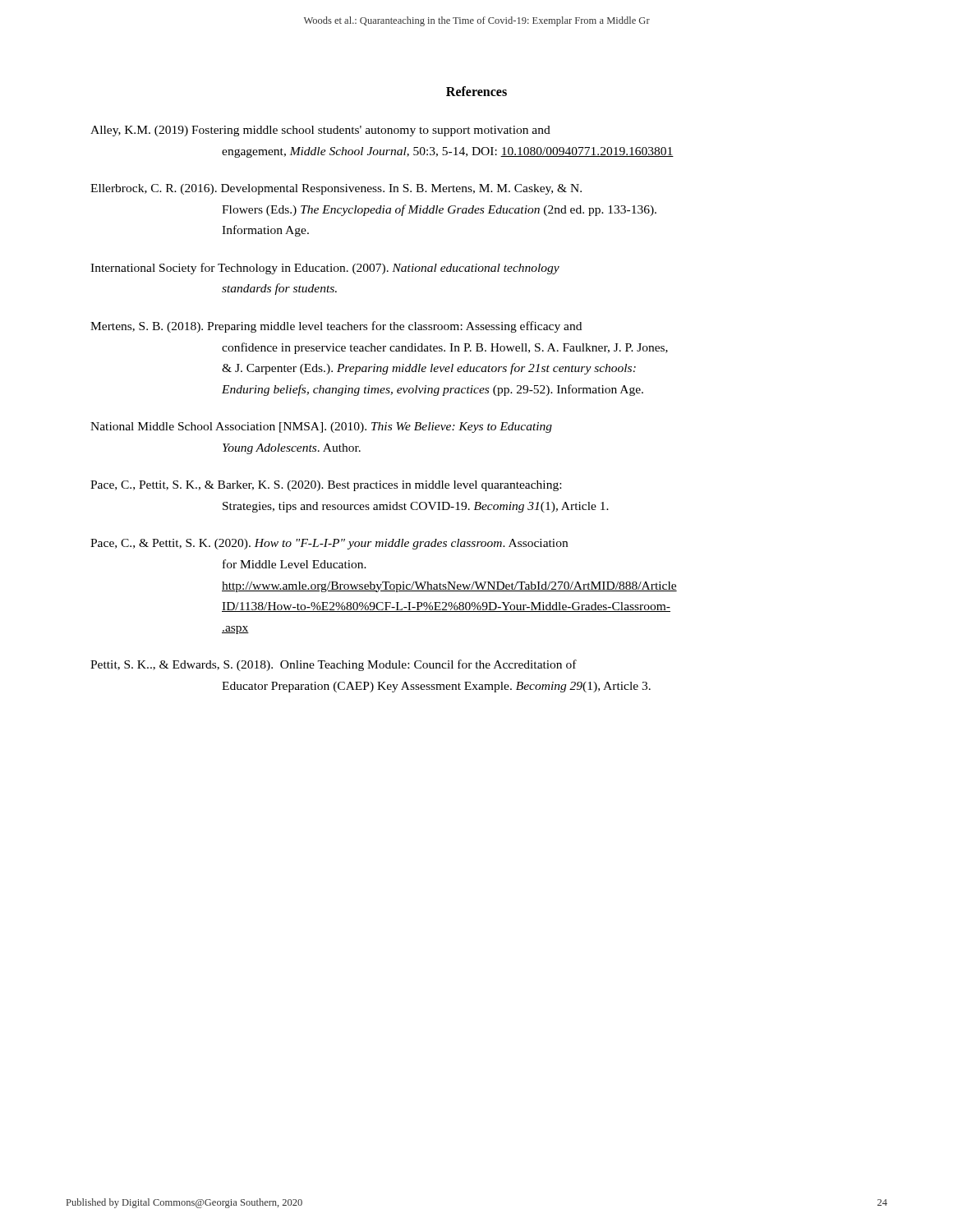Locate the block of text that opens with "International Society for"
Screen dimensions: 1232x953
[x=476, y=280]
